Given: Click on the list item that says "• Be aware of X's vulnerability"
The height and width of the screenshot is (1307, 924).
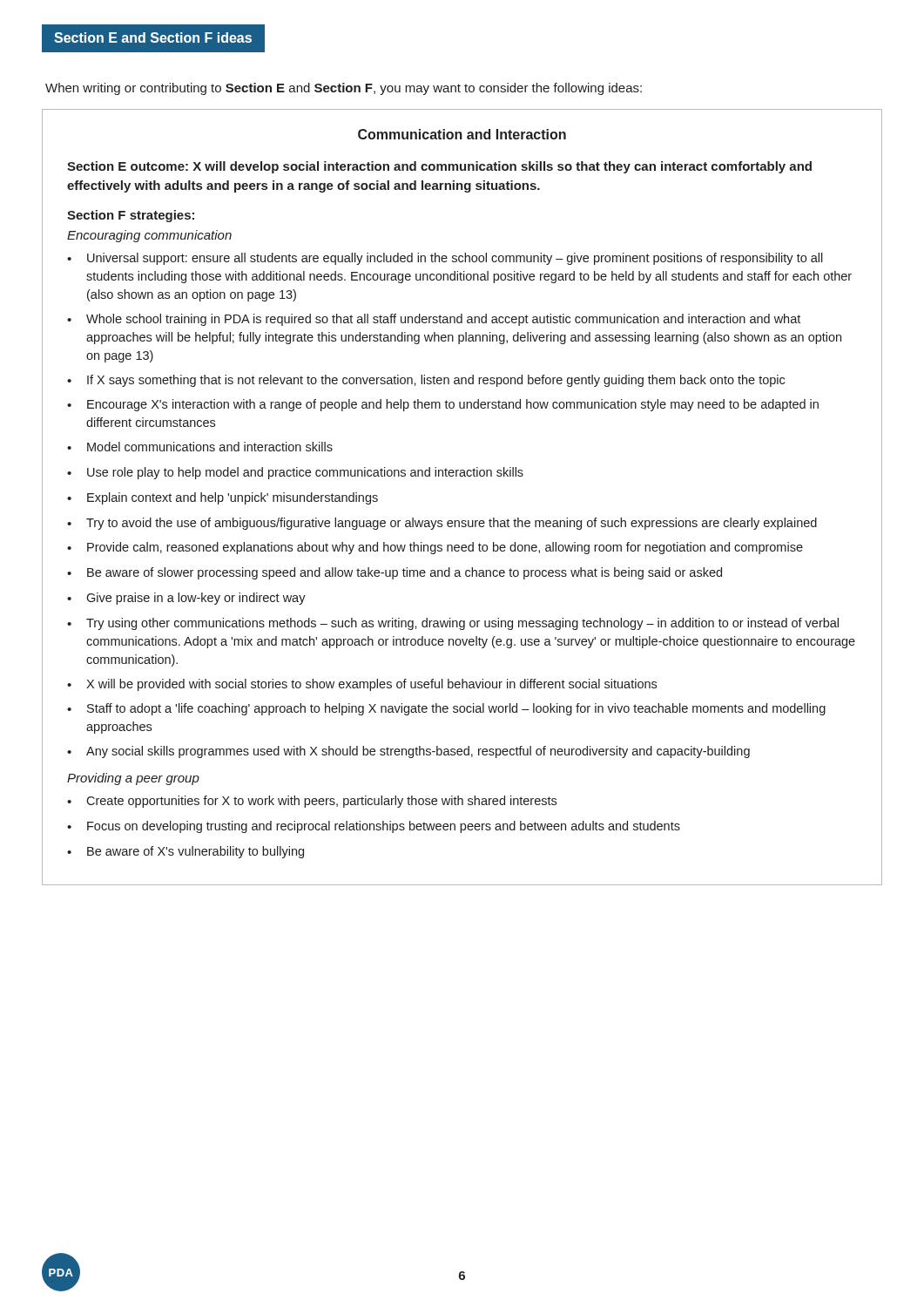Looking at the screenshot, I should [x=185, y=852].
